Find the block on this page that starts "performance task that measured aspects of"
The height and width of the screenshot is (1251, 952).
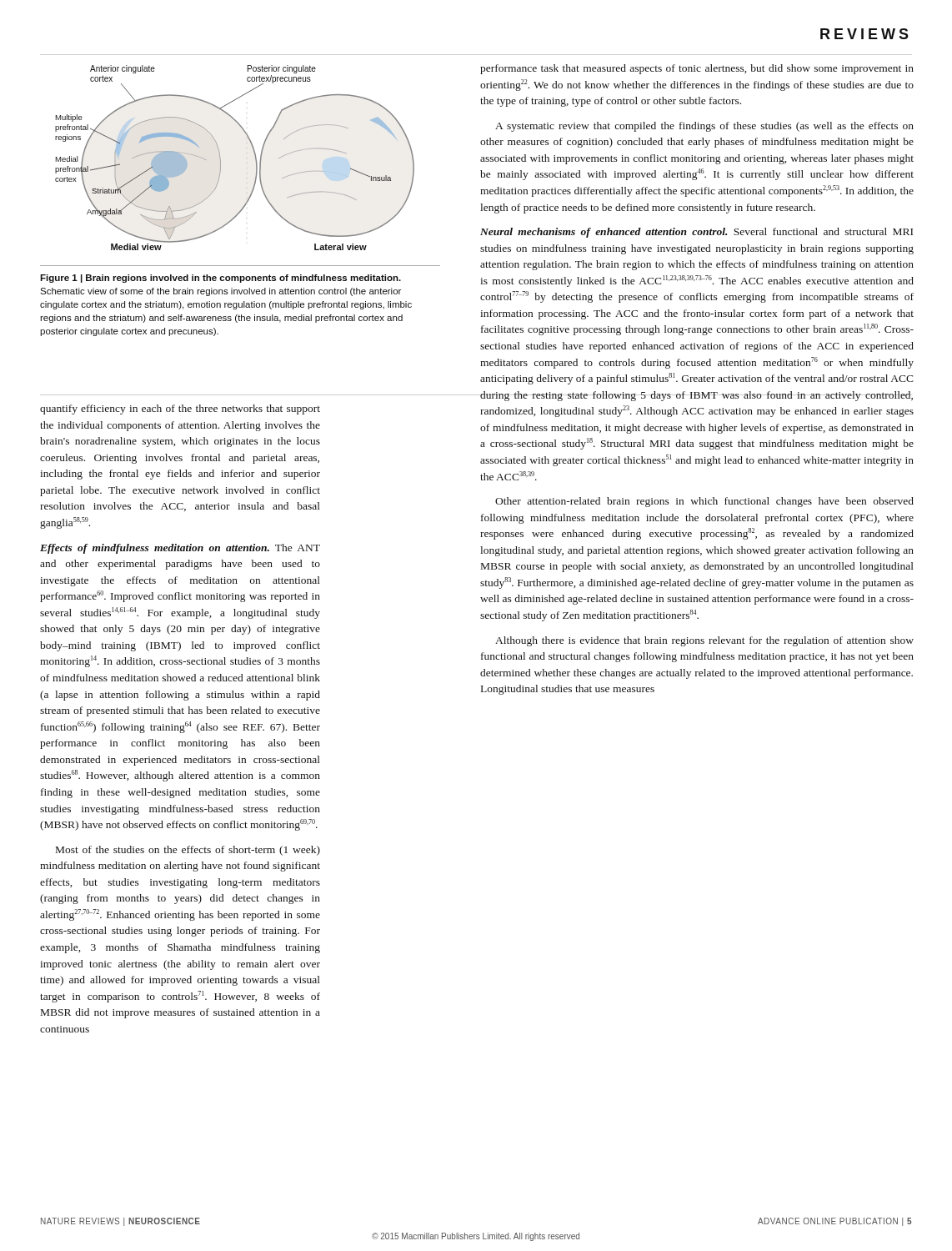[697, 379]
